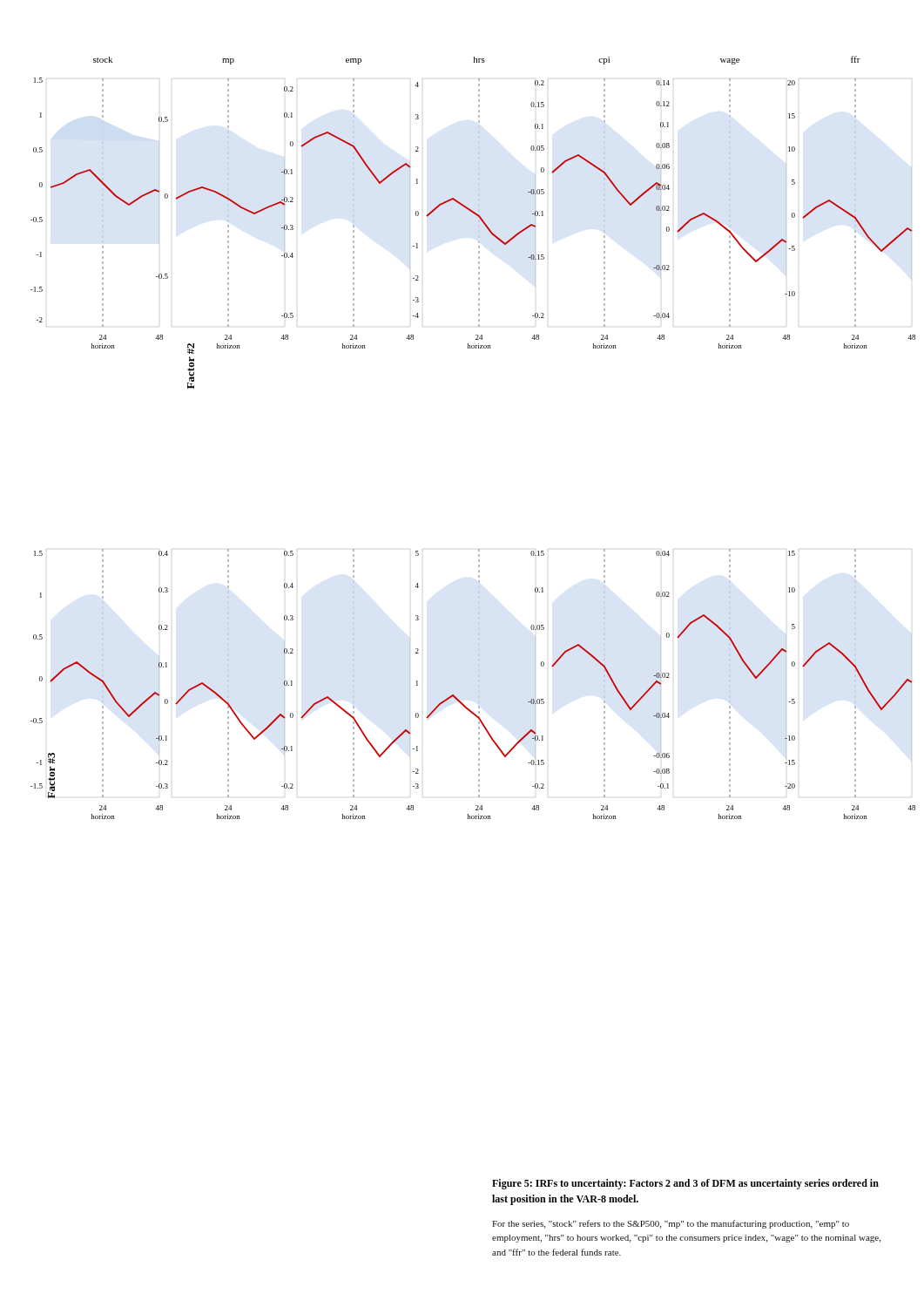Select the region starting "For the series, "stock" refers to"
The width and height of the screenshot is (924, 1307).
[687, 1237]
